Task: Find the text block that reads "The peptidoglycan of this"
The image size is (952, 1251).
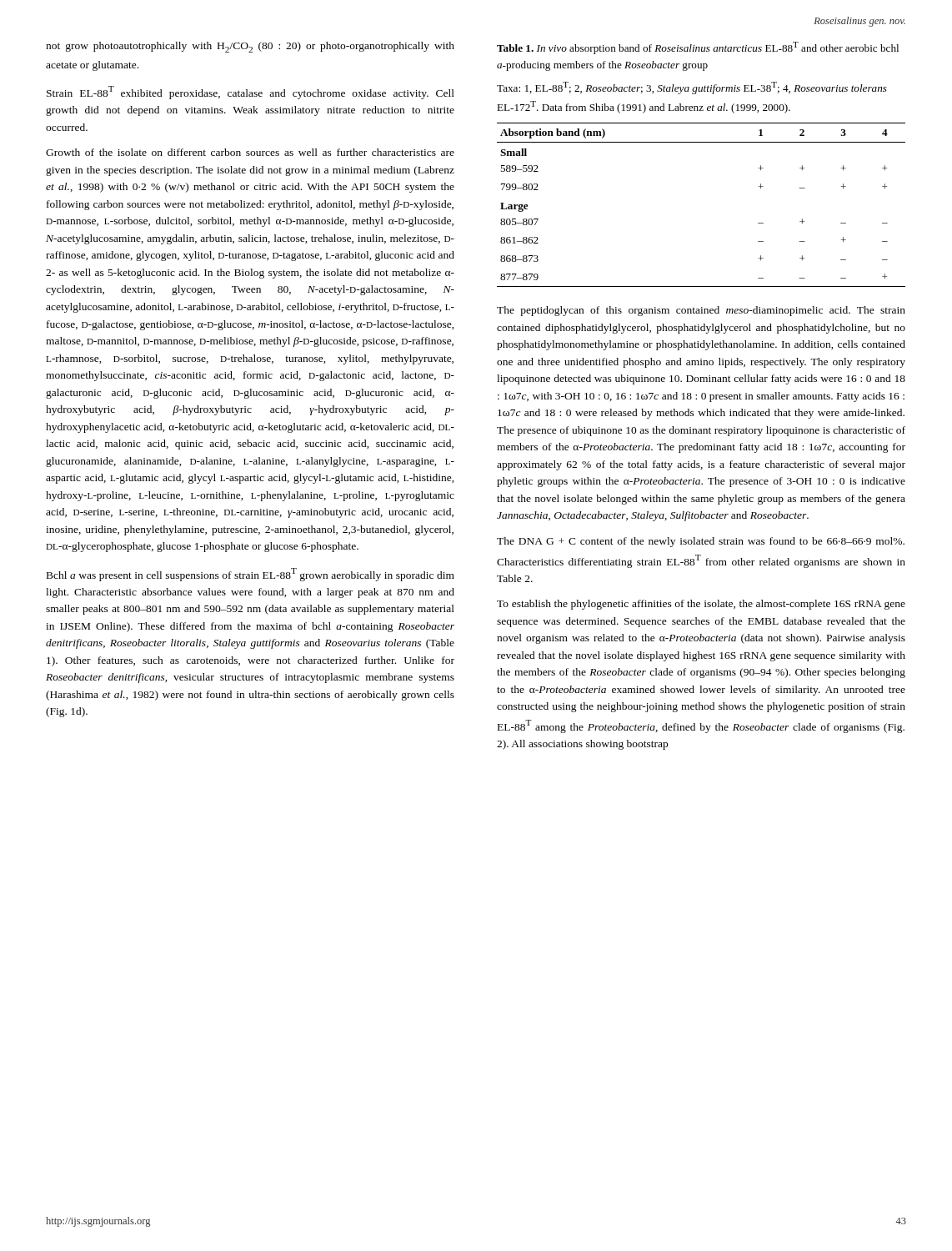Action: 701,413
